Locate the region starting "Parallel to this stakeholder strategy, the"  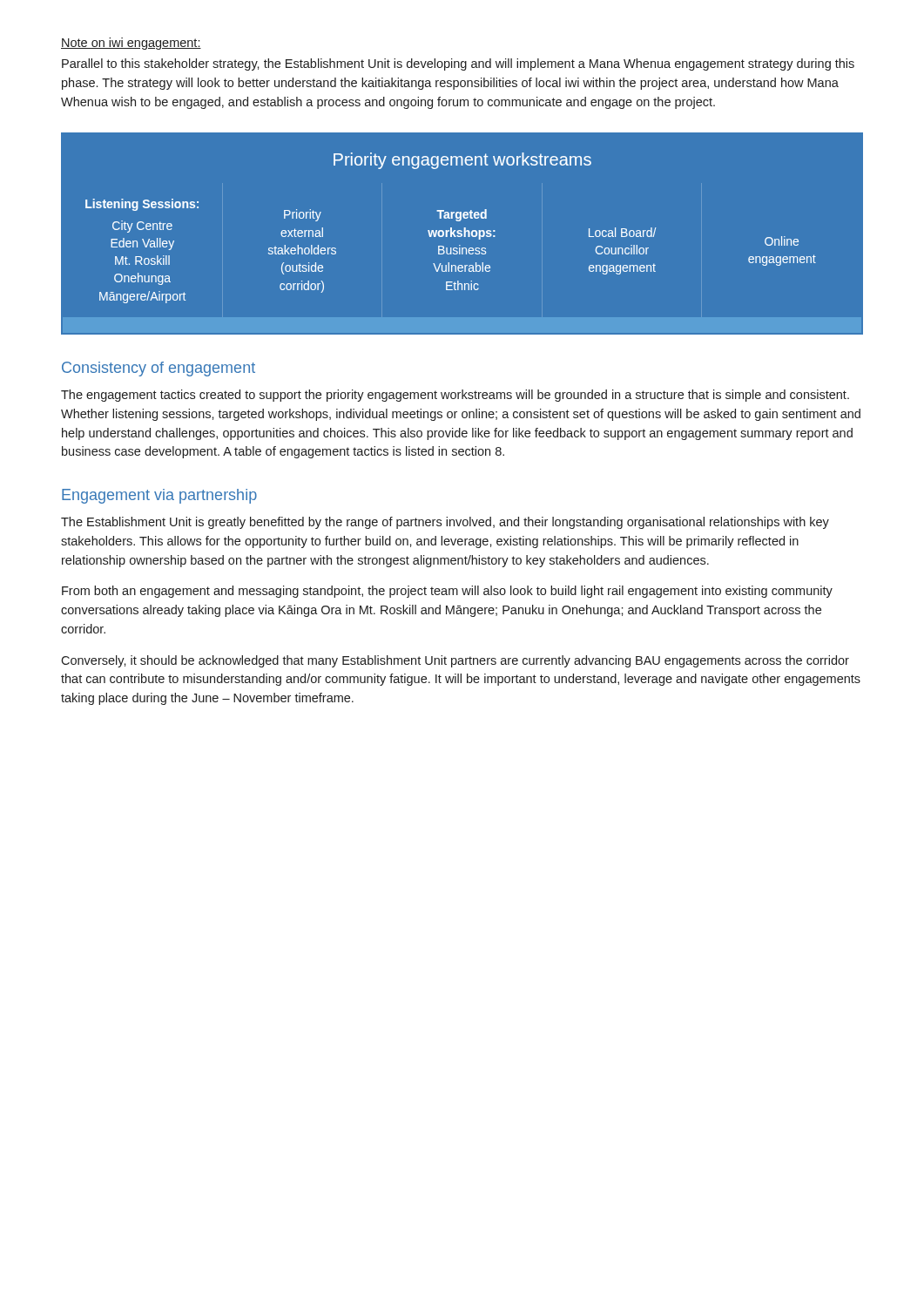(458, 83)
